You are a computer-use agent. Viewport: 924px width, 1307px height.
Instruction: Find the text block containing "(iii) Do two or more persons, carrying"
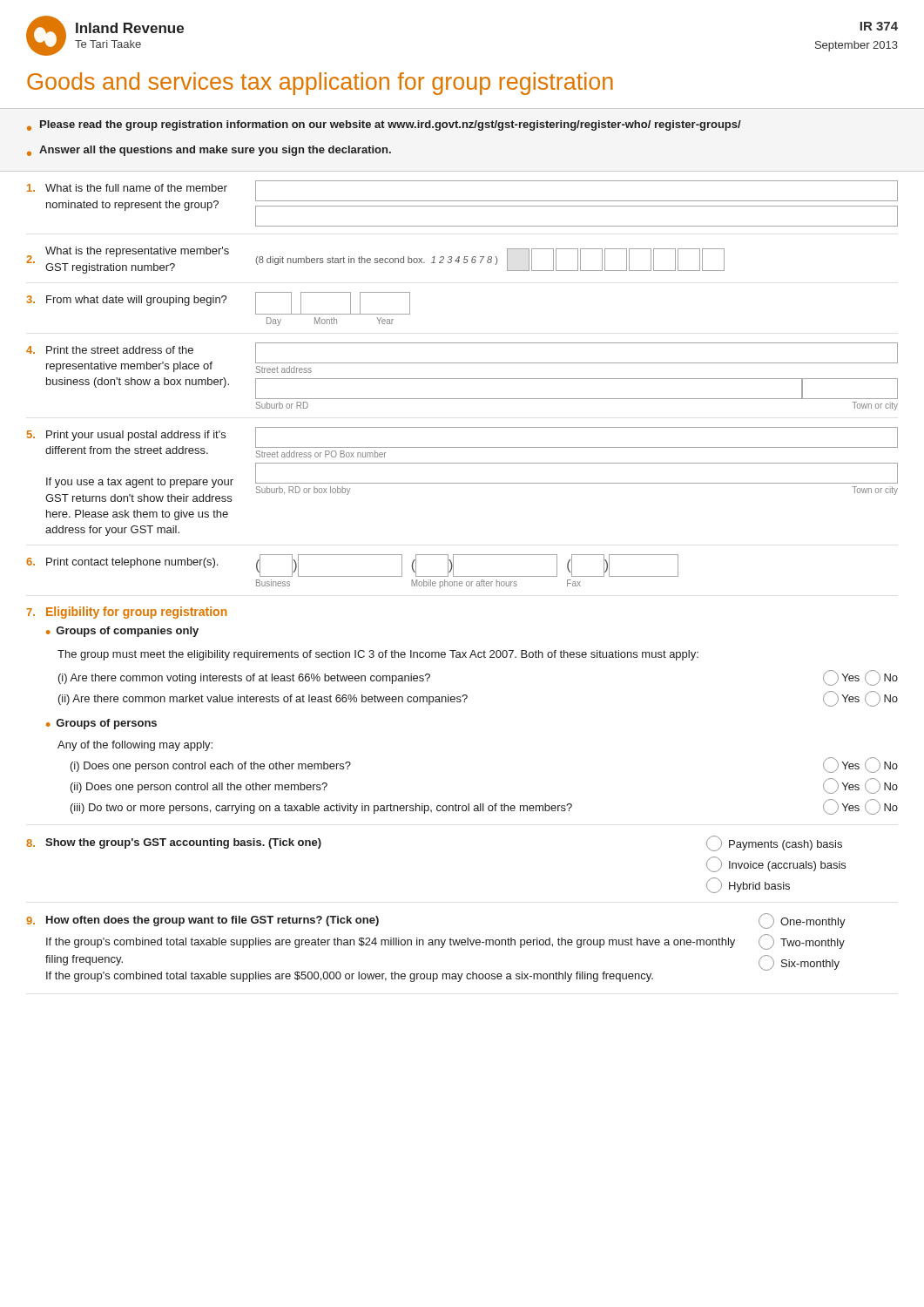pyautogui.click(x=484, y=807)
